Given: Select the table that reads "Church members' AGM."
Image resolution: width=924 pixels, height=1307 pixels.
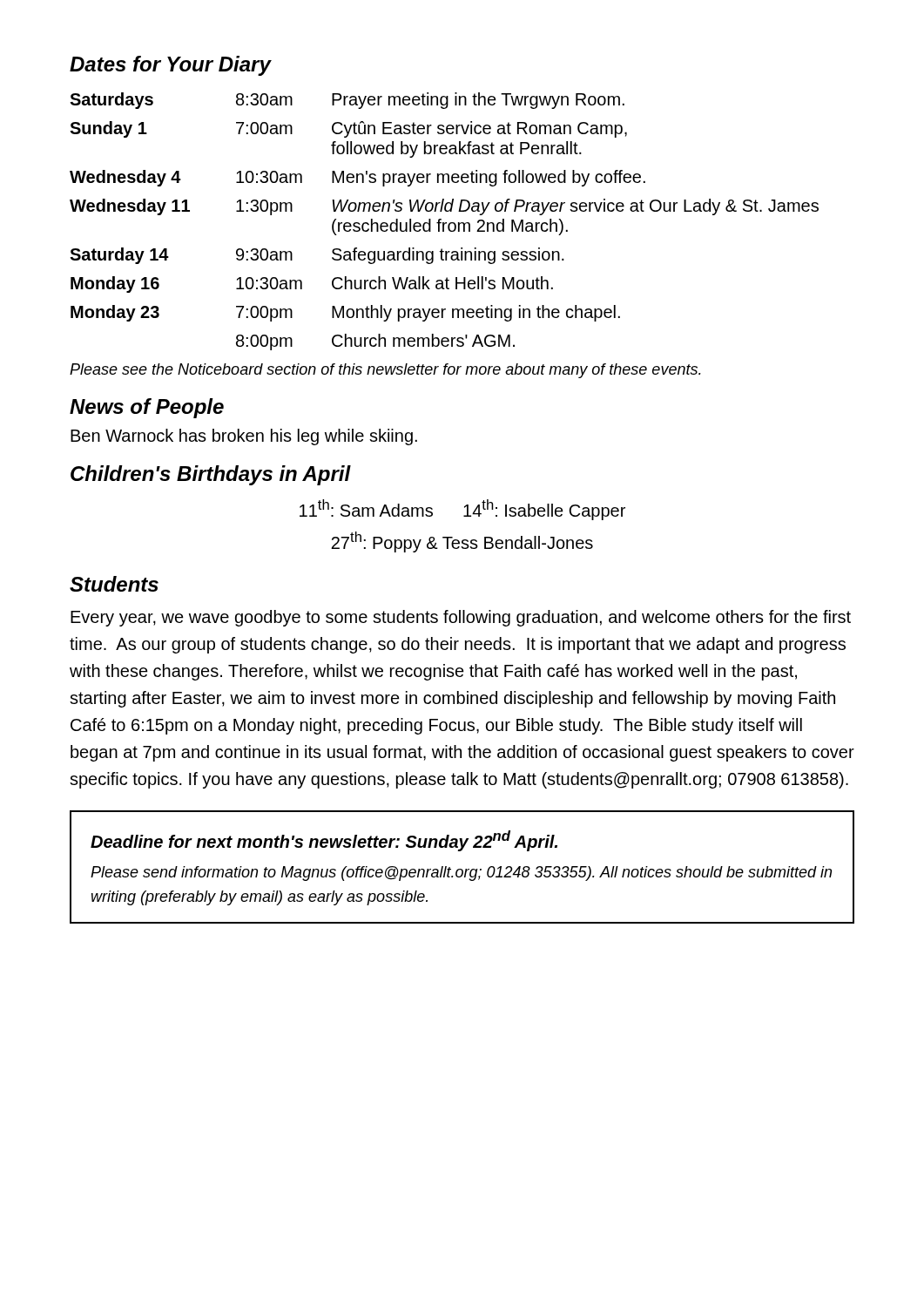Looking at the screenshot, I should (x=462, y=220).
